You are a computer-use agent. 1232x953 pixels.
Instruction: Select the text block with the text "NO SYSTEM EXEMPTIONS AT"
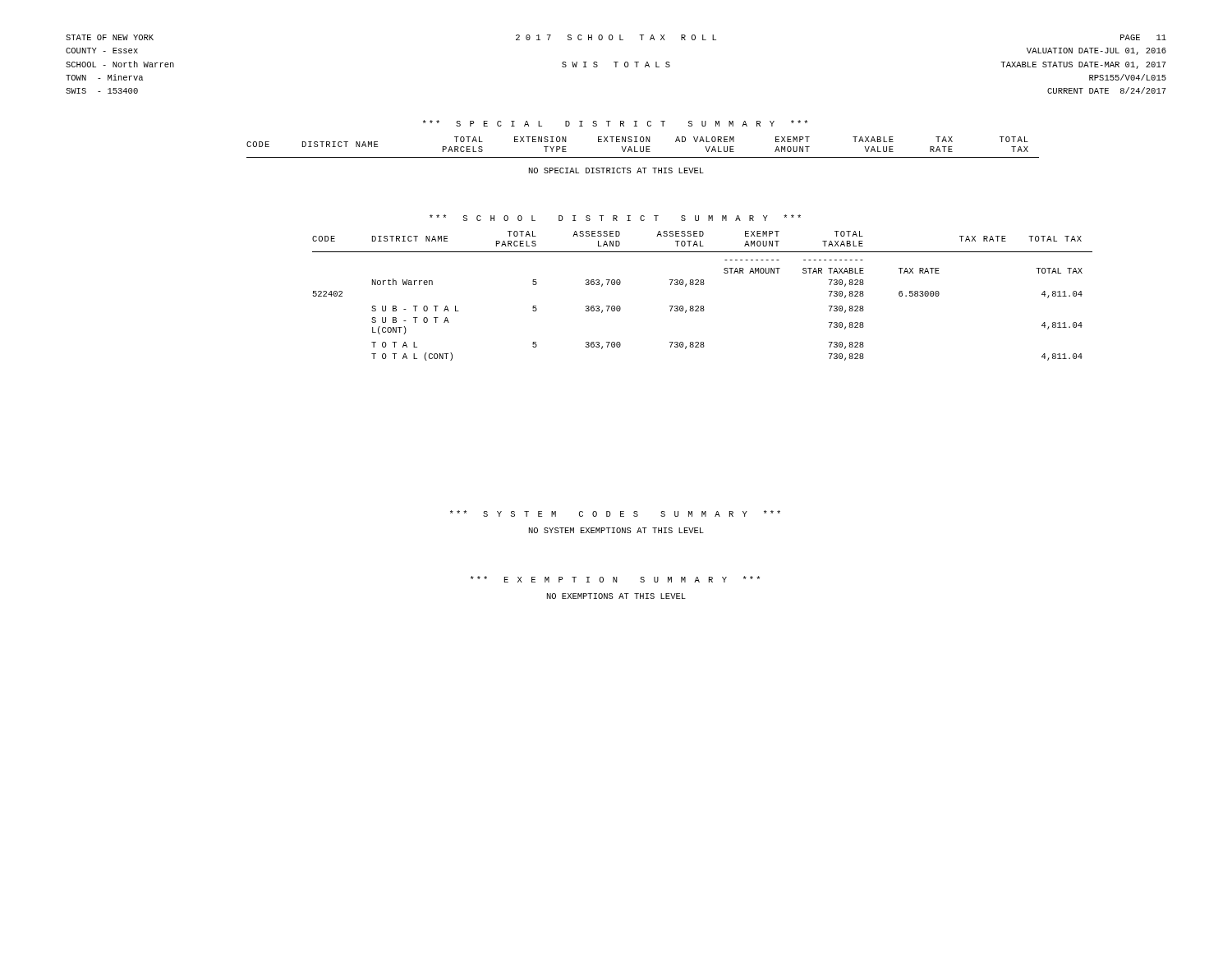pos(616,531)
